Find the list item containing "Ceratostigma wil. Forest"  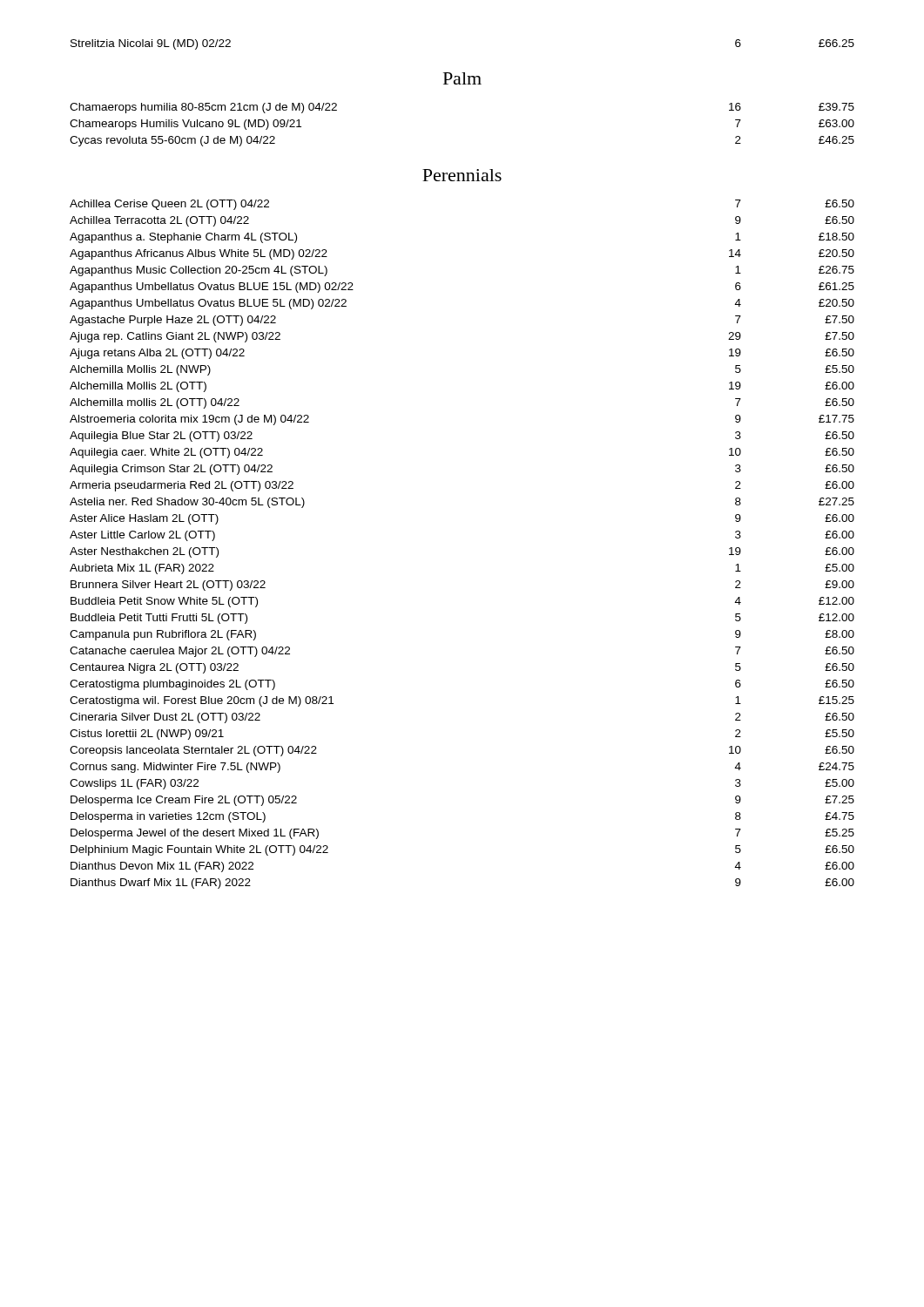(203, 700)
